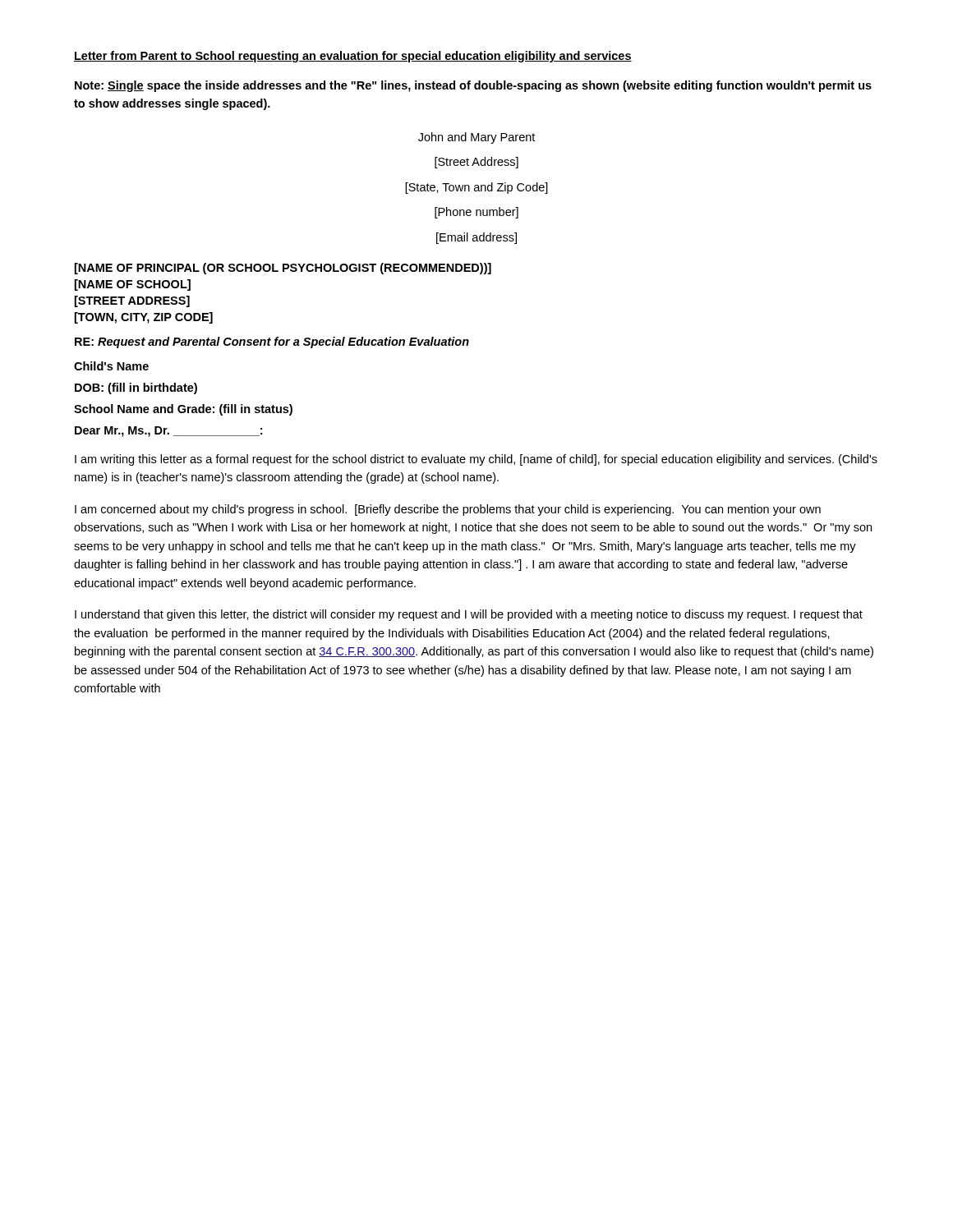Click the passage that begins "RE: Request and Parental Consent for"
953x1232 pixels.
(x=272, y=342)
